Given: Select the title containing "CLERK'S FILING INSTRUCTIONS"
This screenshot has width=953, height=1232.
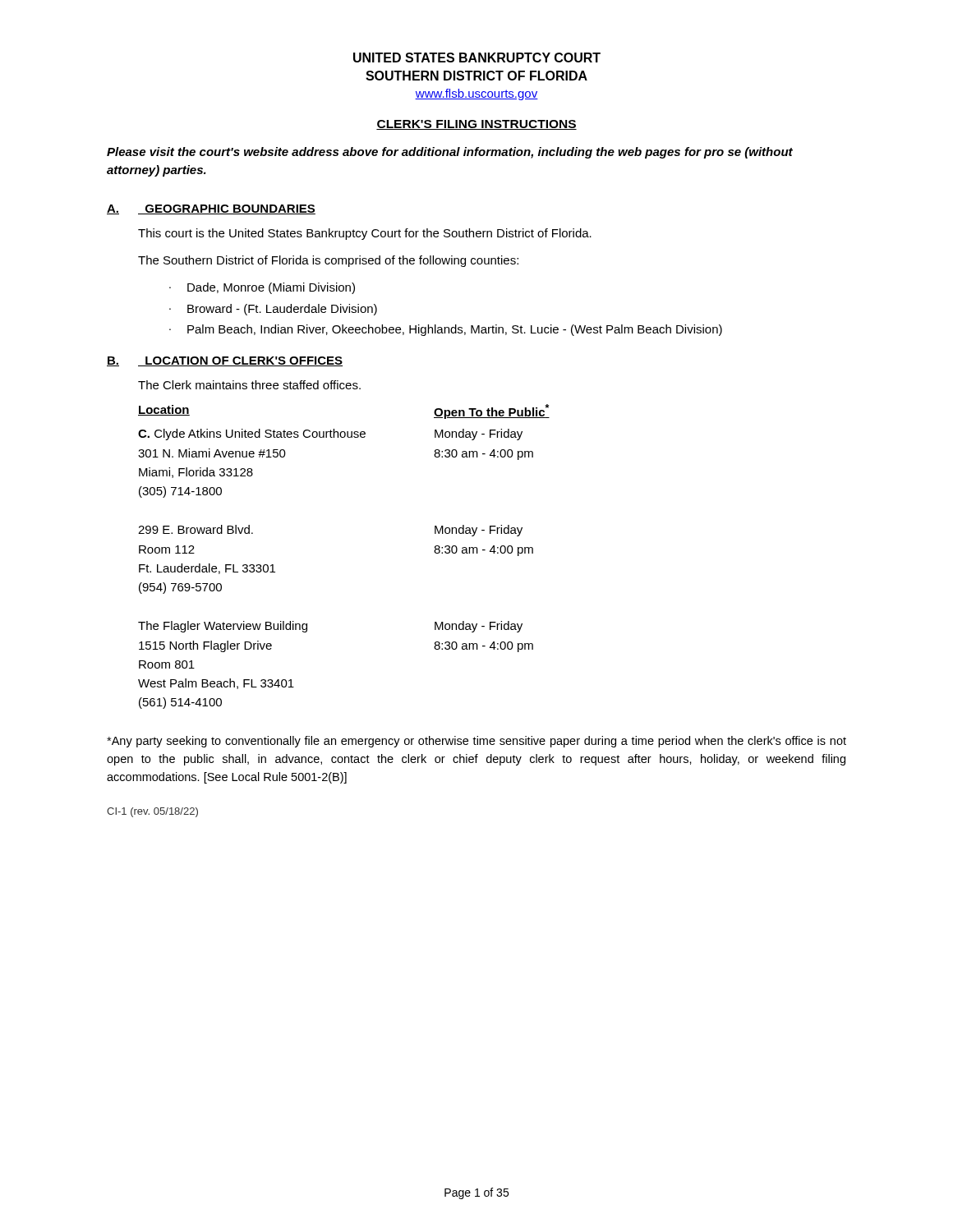Looking at the screenshot, I should tap(476, 123).
